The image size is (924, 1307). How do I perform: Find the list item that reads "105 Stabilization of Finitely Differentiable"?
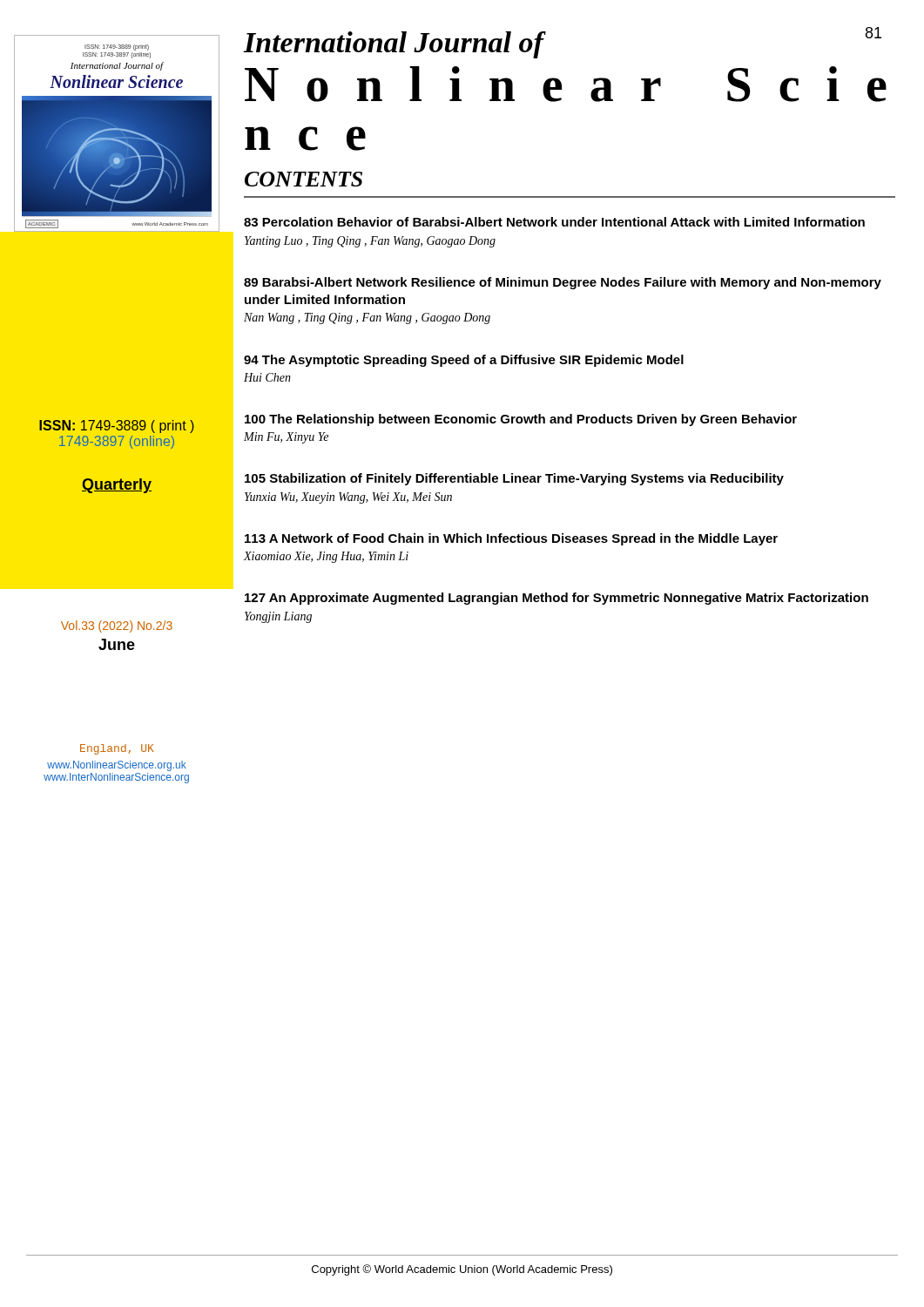point(570,488)
